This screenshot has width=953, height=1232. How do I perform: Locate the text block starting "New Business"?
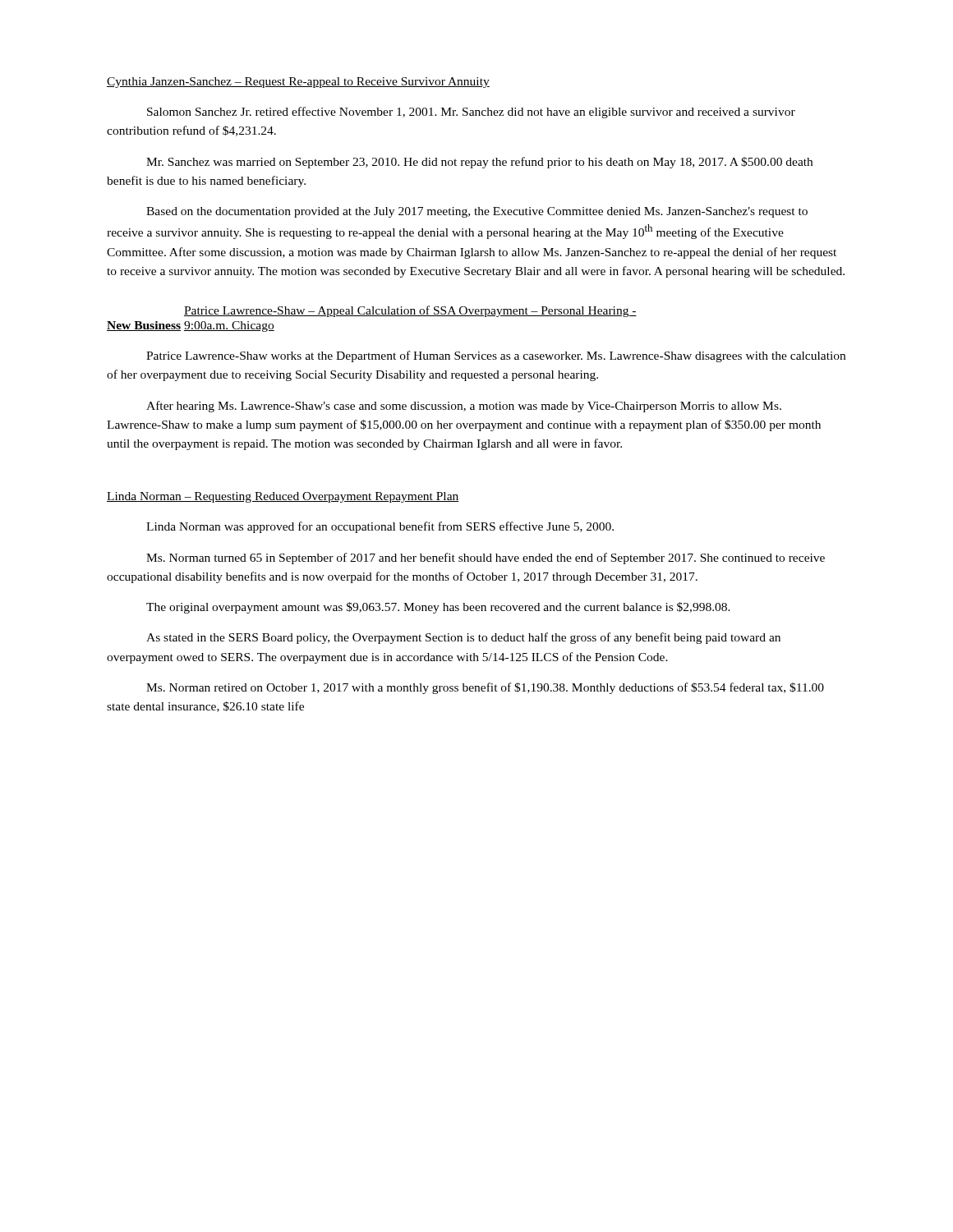(144, 325)
